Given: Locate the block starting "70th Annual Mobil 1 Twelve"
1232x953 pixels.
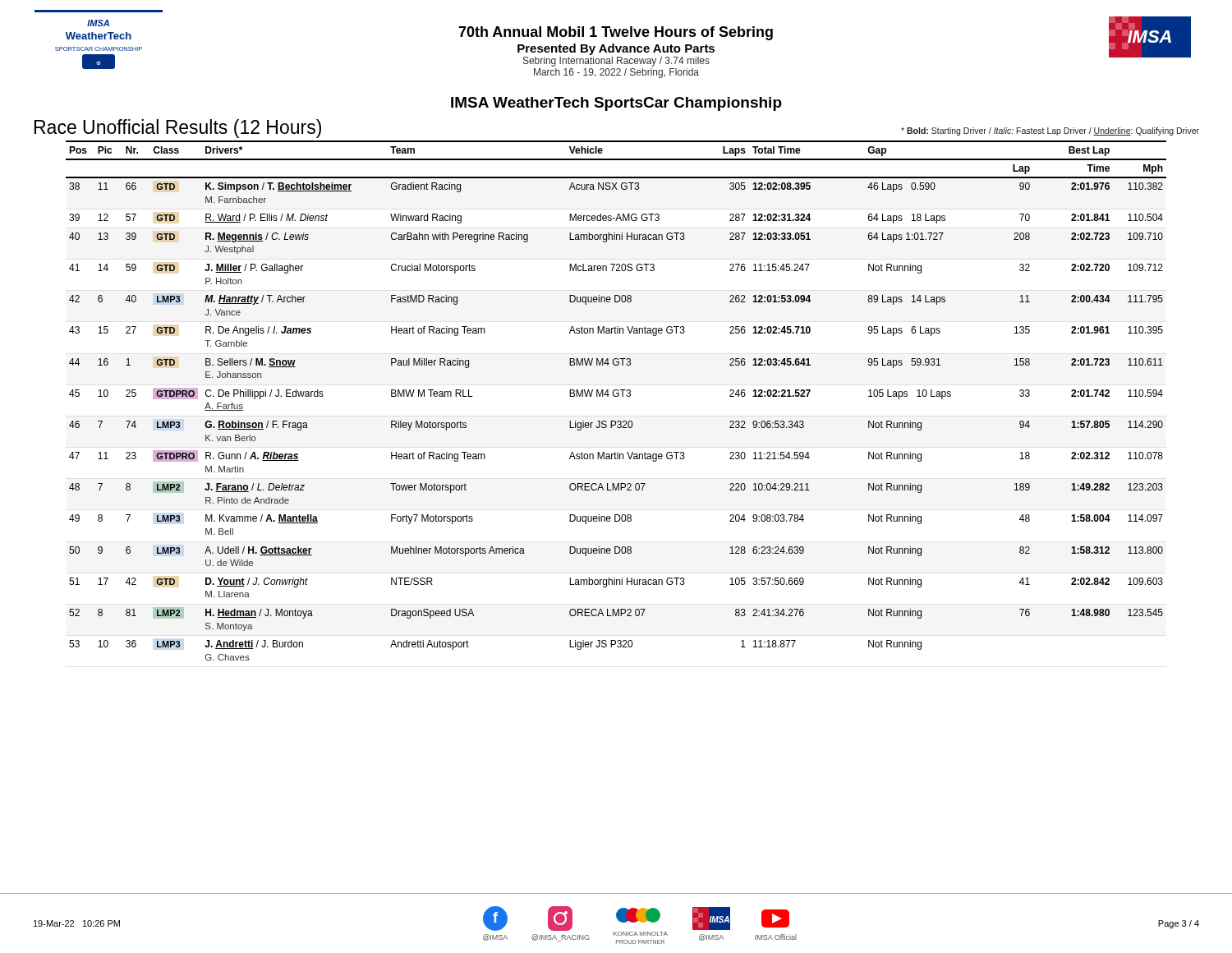Looking at the screenshot, I should click(x=616, y=51).
